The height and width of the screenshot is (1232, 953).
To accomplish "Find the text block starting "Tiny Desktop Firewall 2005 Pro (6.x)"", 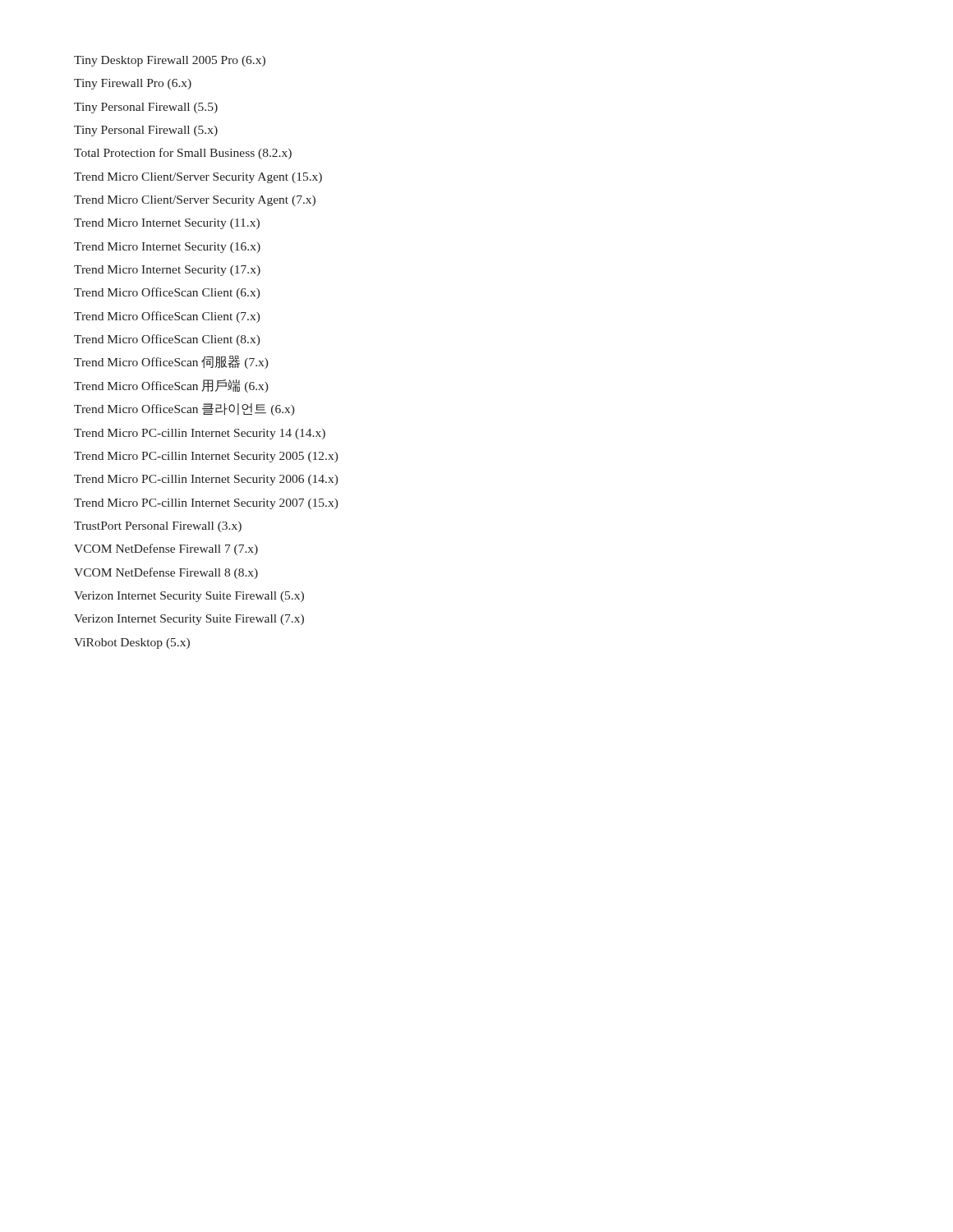I will (x=170, y=60).
